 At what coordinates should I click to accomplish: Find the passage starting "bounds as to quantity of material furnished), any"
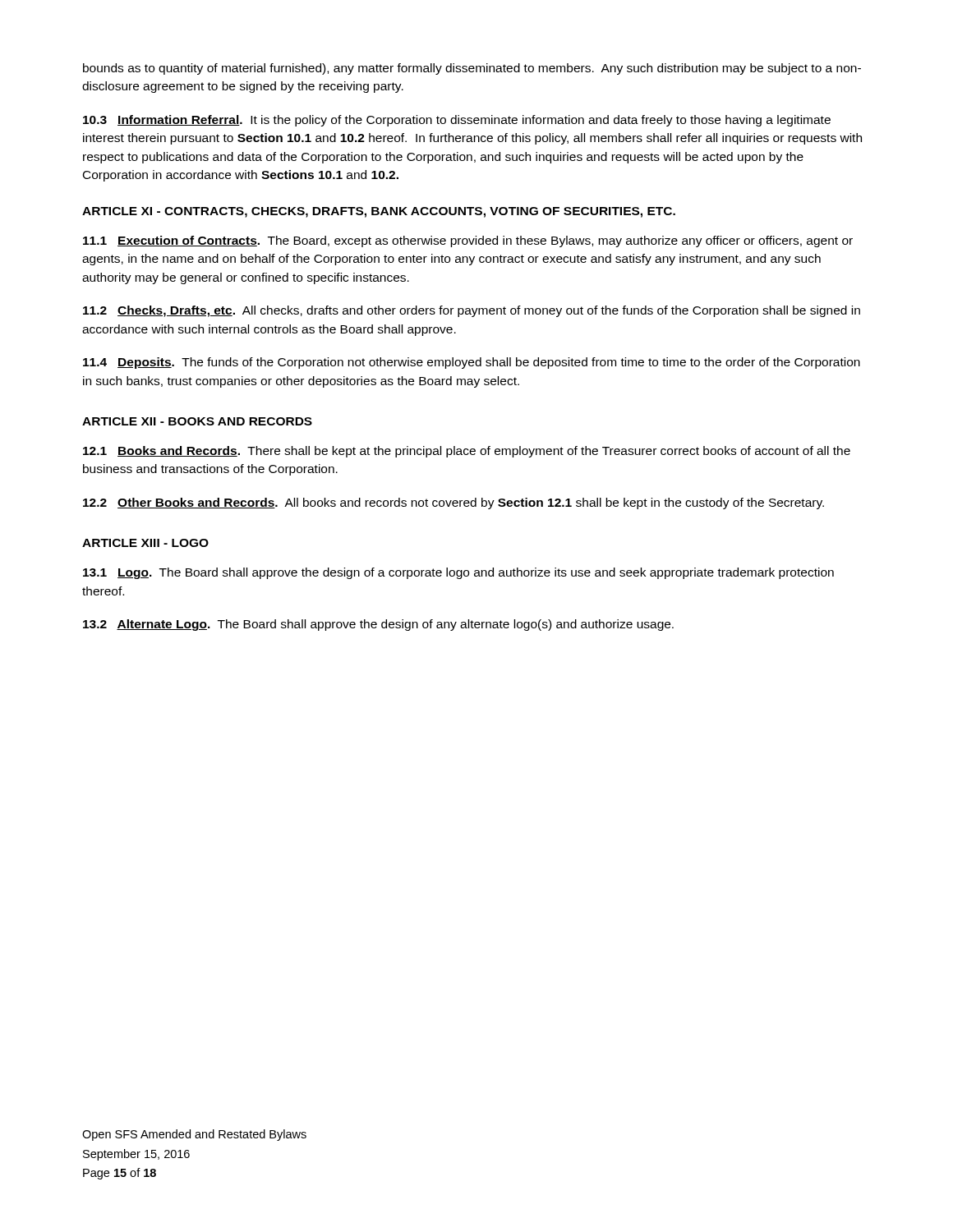point(472,77)
